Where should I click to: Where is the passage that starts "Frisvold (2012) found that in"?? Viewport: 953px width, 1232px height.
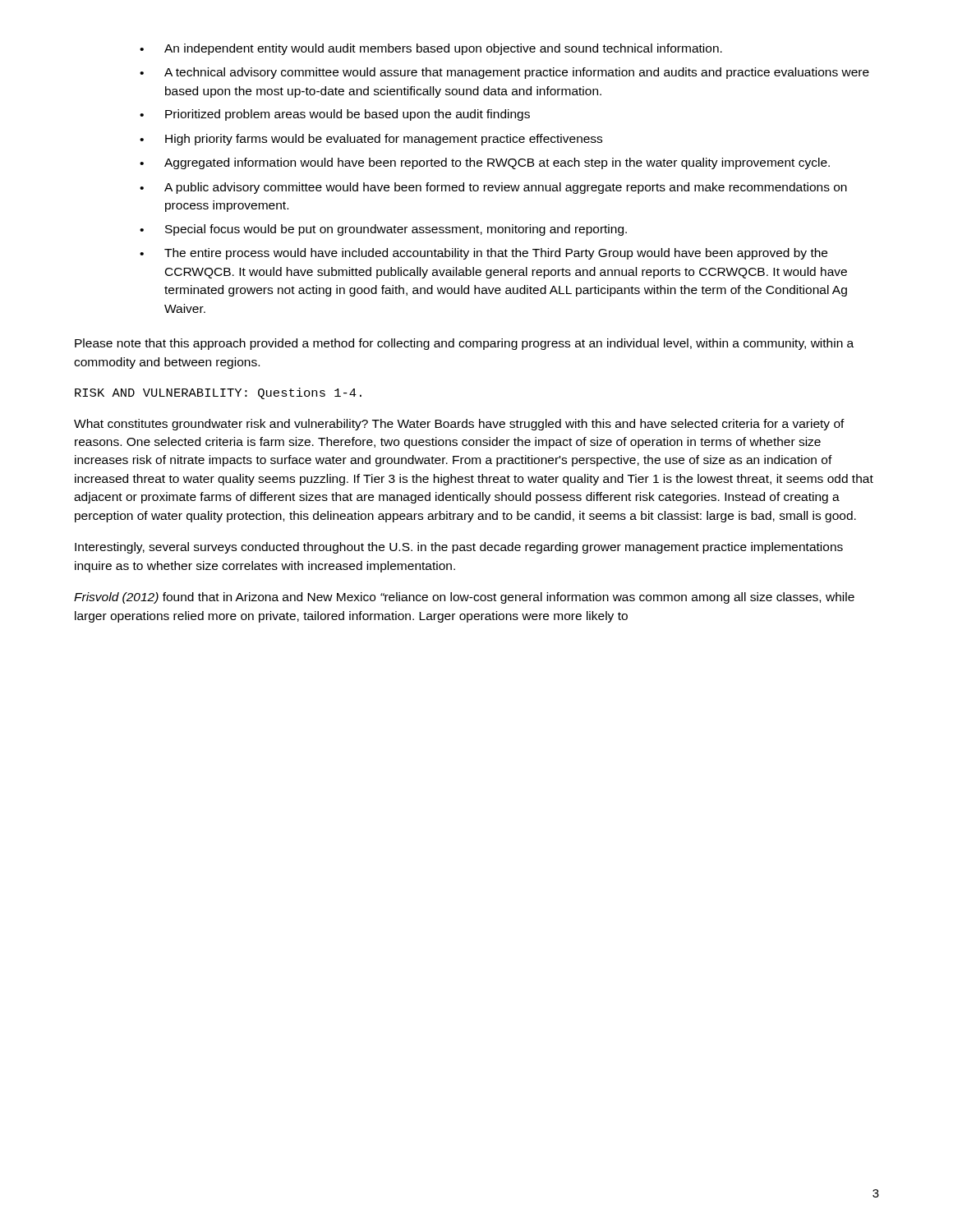click(464, 606)
